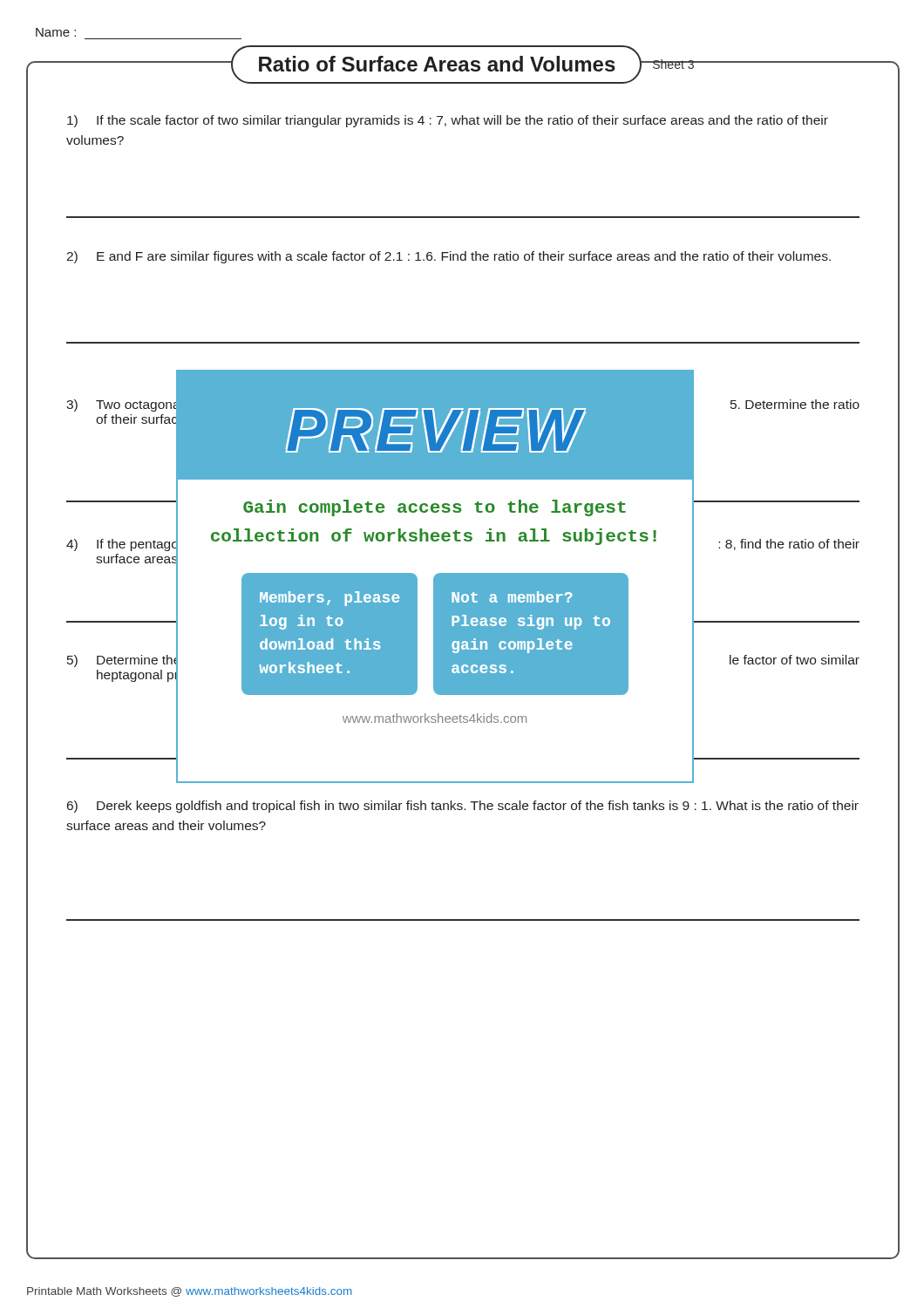
Task: Navigate to the element starting "2) E and F"
Action: click(x=449, y=256)
